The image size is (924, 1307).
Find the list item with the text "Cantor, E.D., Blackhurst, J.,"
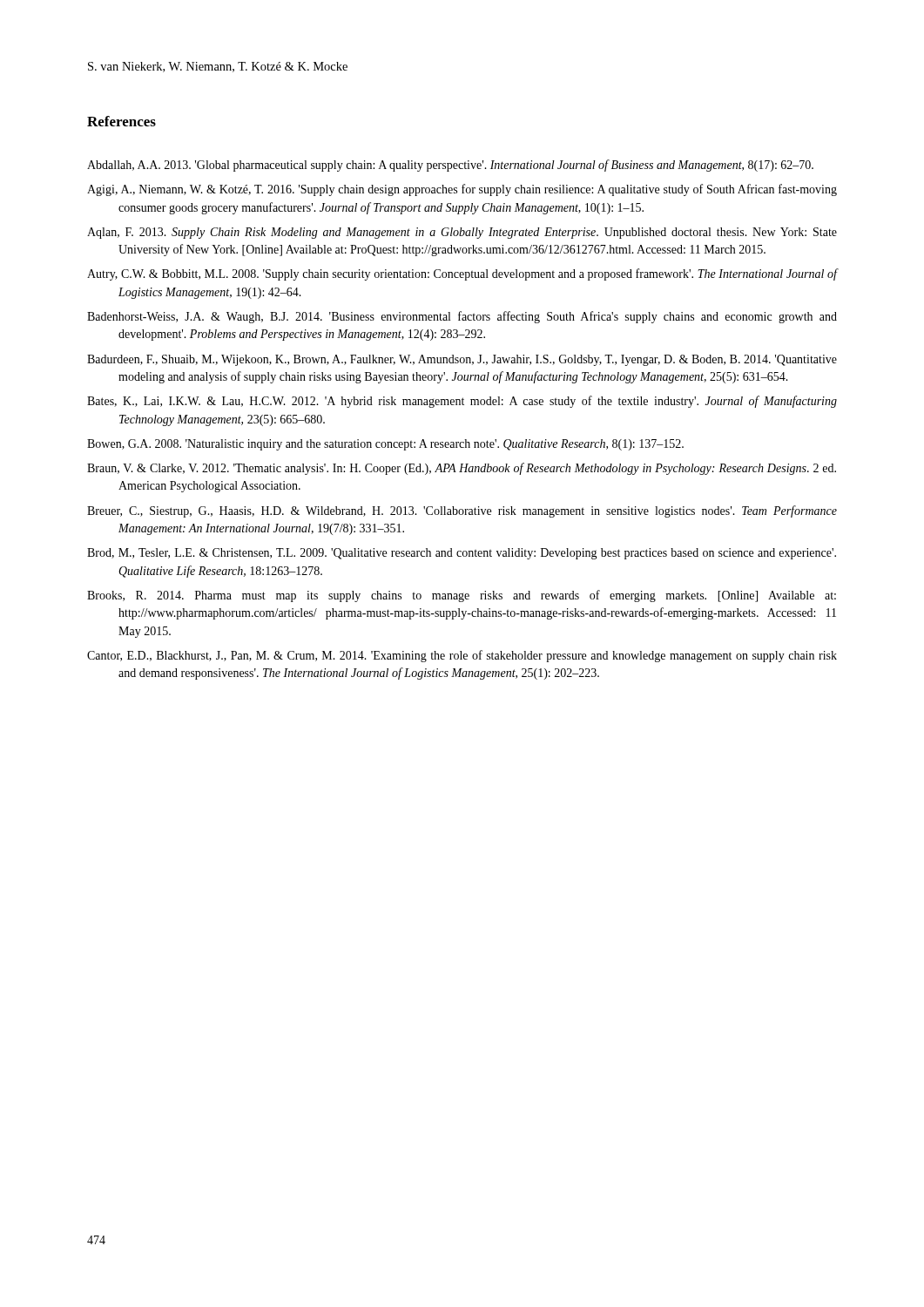point(462,664)
